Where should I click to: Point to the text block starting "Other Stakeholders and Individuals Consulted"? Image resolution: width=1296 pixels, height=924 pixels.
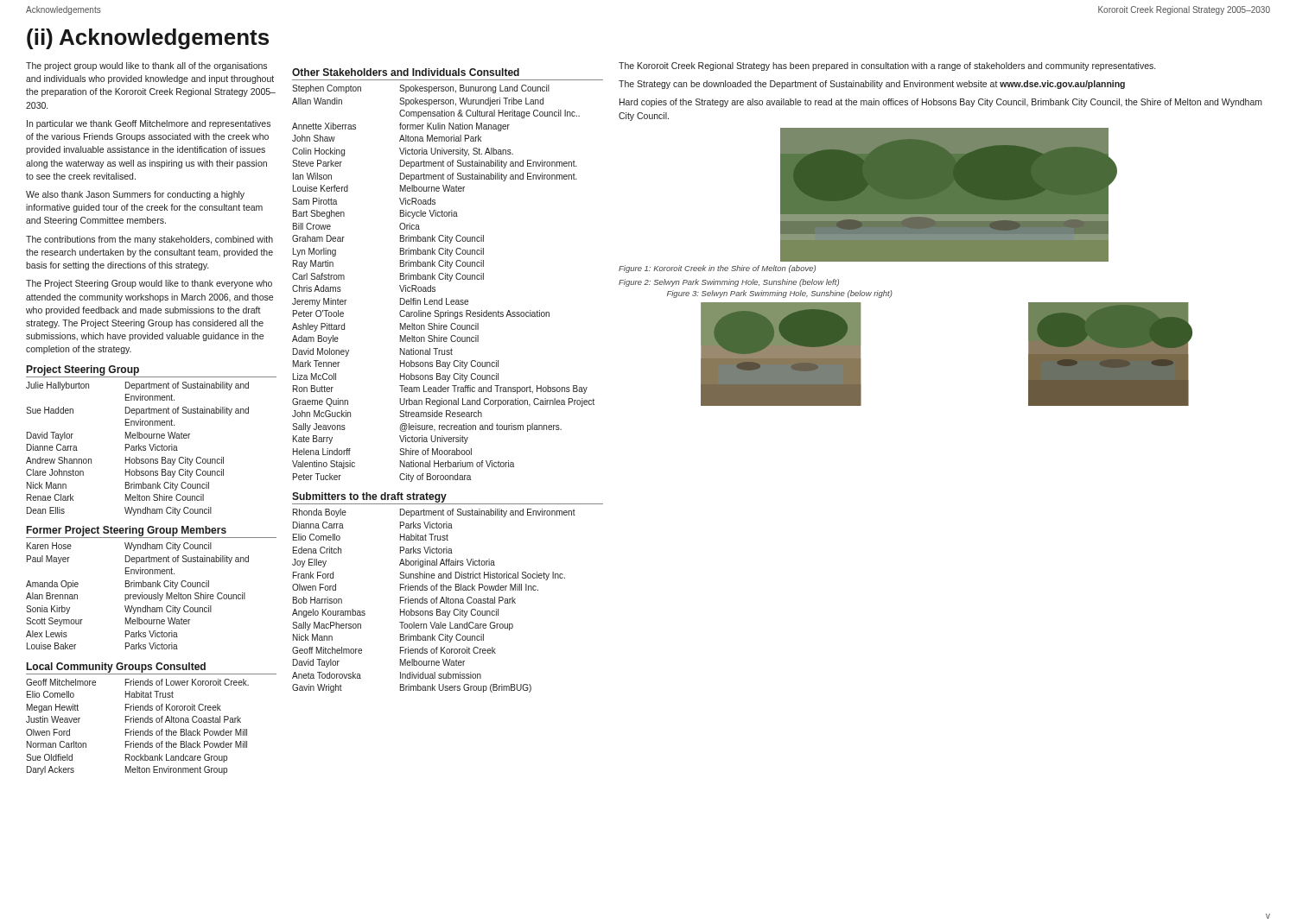tap(406, 73)
